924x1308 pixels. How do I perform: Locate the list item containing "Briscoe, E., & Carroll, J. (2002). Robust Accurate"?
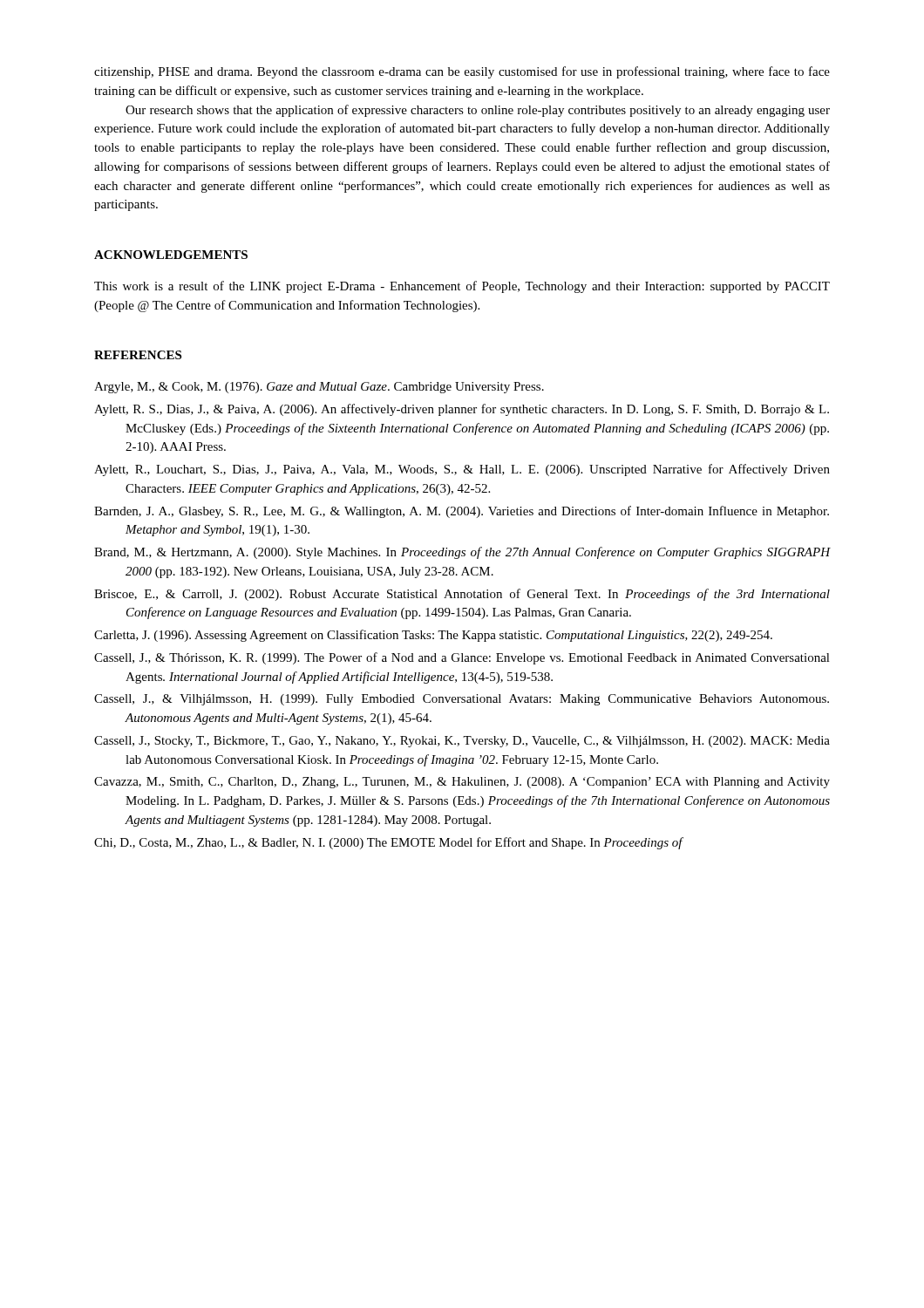(x=462, y=603)
